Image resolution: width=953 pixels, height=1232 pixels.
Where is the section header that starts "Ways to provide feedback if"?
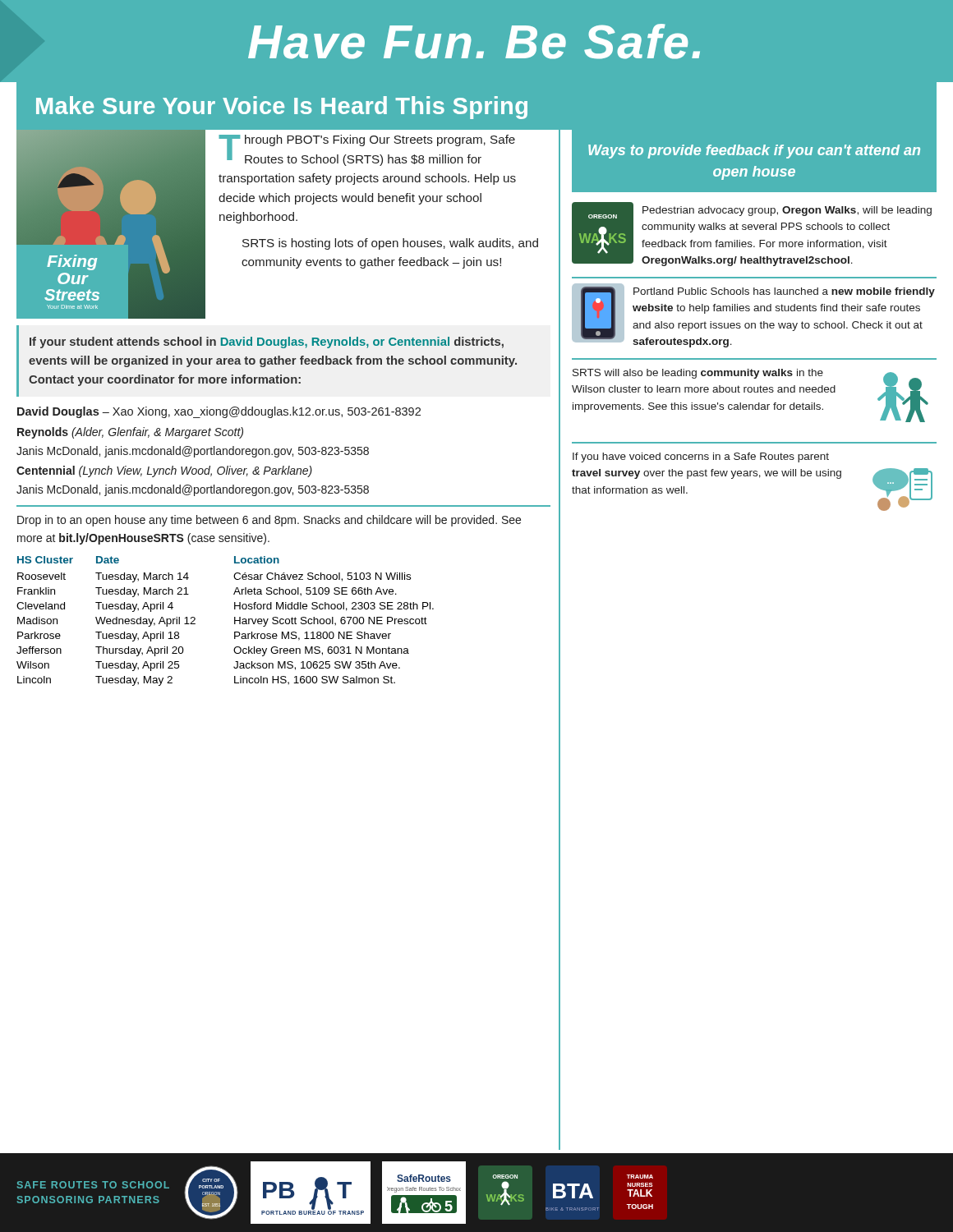click(x=754, y=161)
